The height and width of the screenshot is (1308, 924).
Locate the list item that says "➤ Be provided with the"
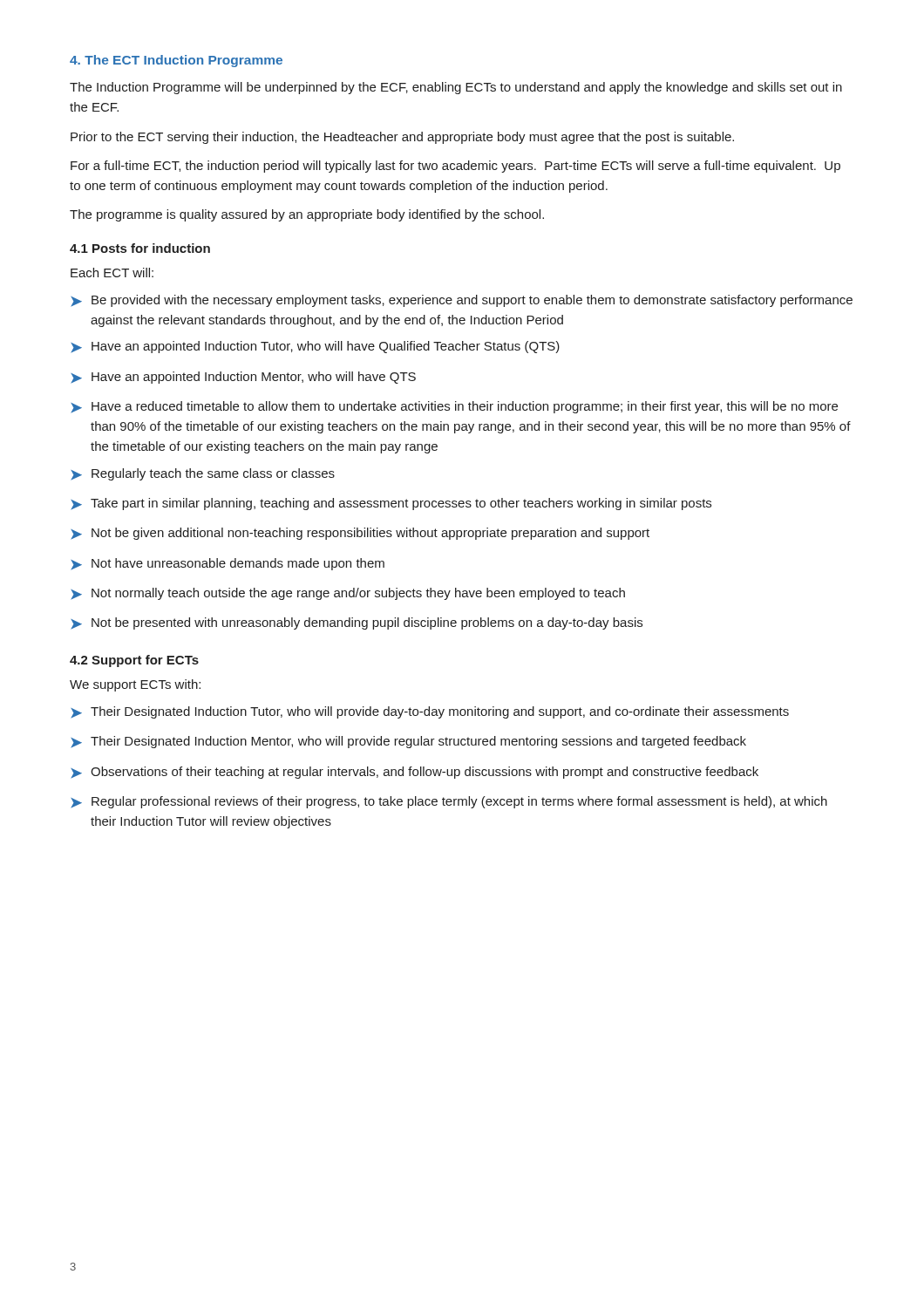pyautogui.click(x=462, y=310)
